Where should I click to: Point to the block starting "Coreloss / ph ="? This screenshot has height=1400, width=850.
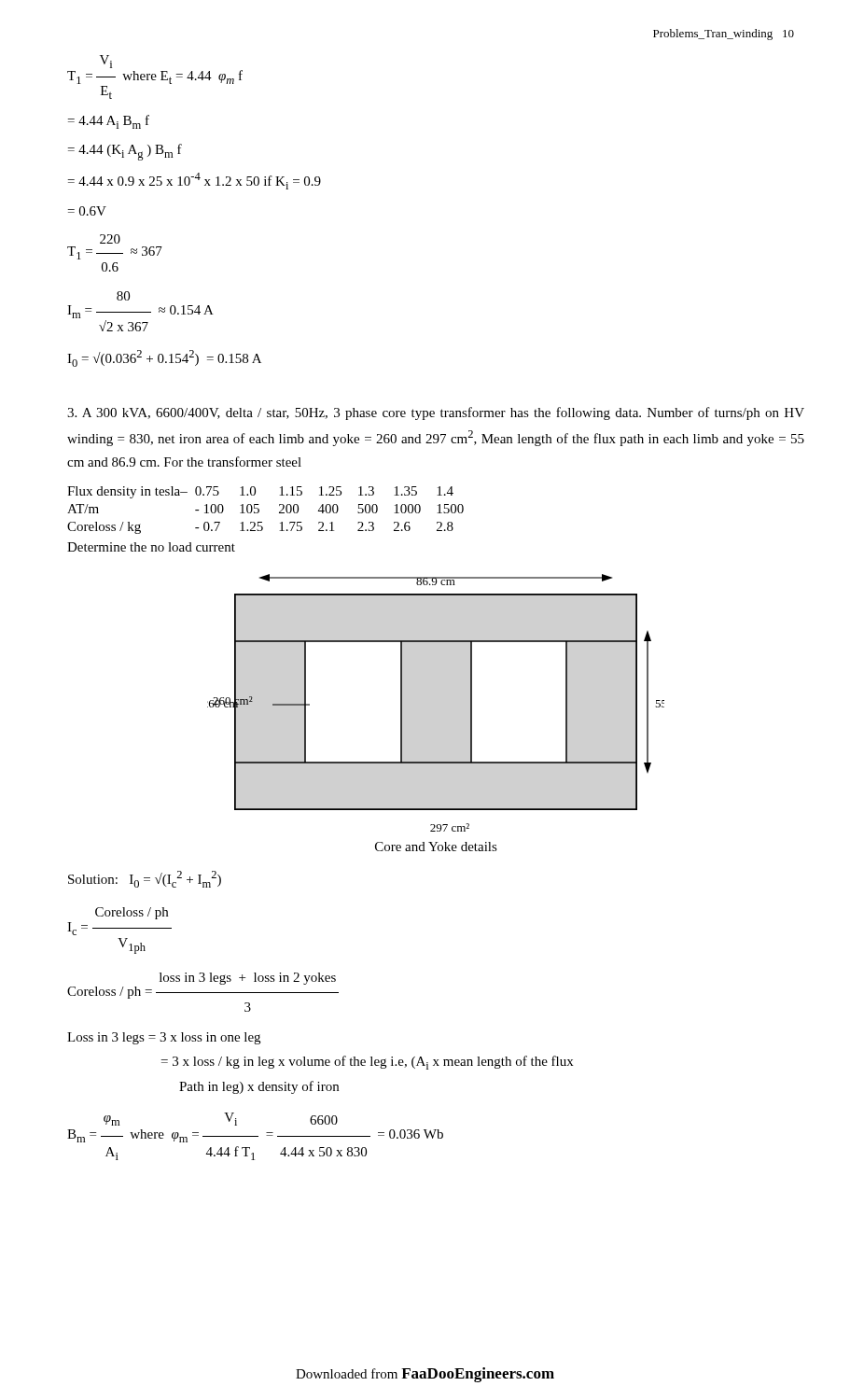click(203, 993)
